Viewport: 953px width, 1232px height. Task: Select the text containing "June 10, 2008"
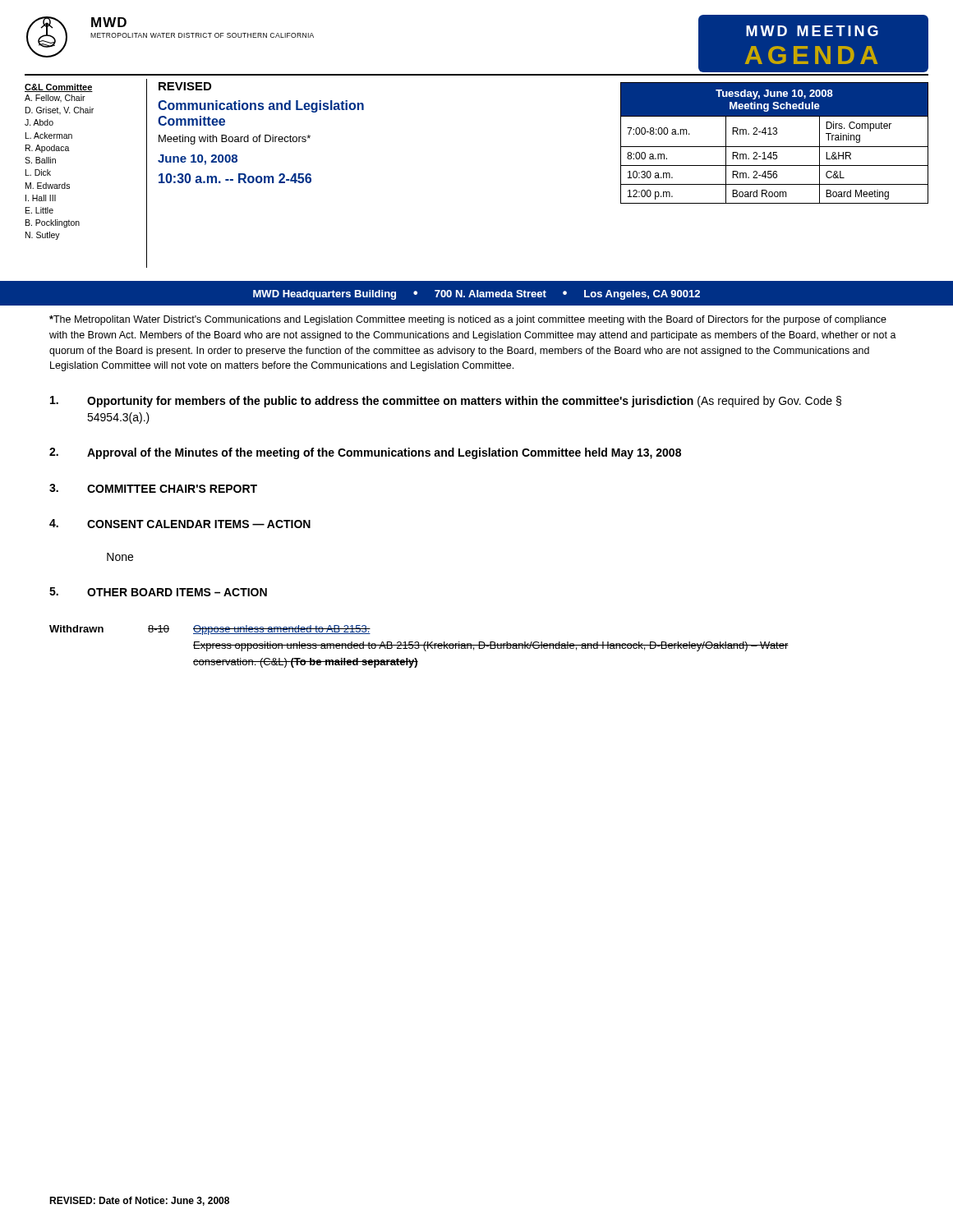pyautogui.click(x=198, y=158)
